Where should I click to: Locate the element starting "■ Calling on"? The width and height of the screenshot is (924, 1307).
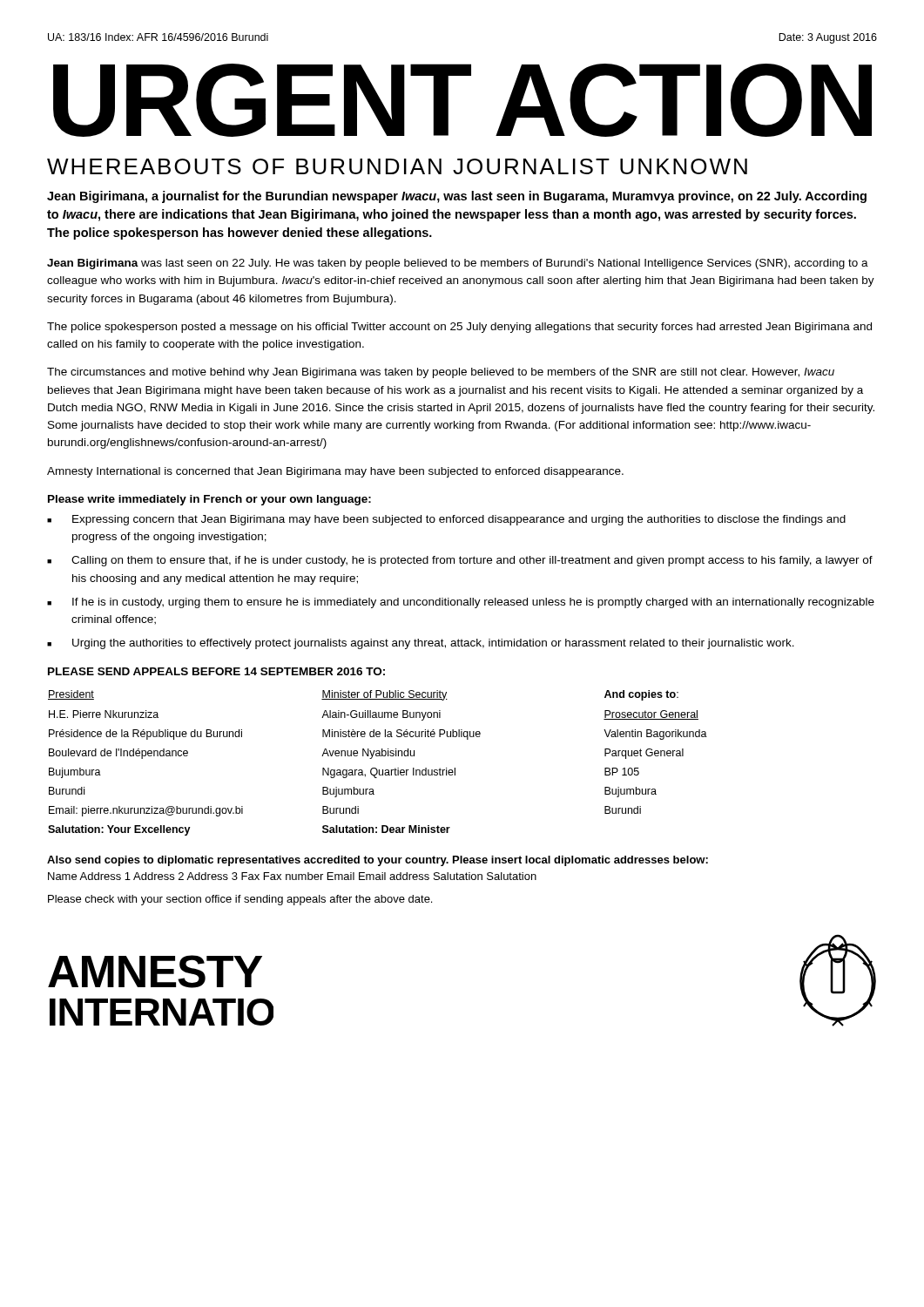coord(462,569)
